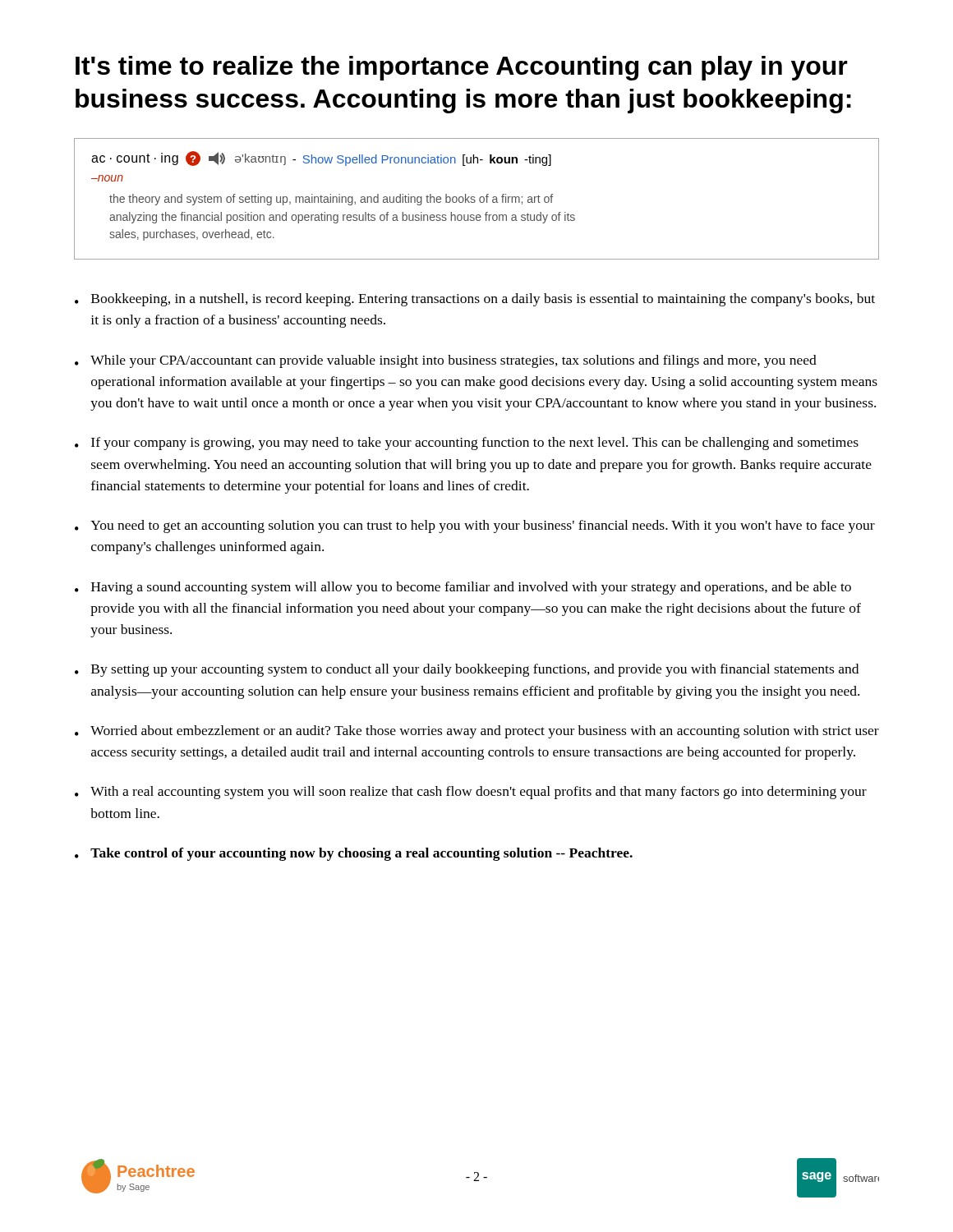Screen dimensions: 1232x953
Task: Select the list item containing "• If your company is growing, you may"
Action: point(476,464)
